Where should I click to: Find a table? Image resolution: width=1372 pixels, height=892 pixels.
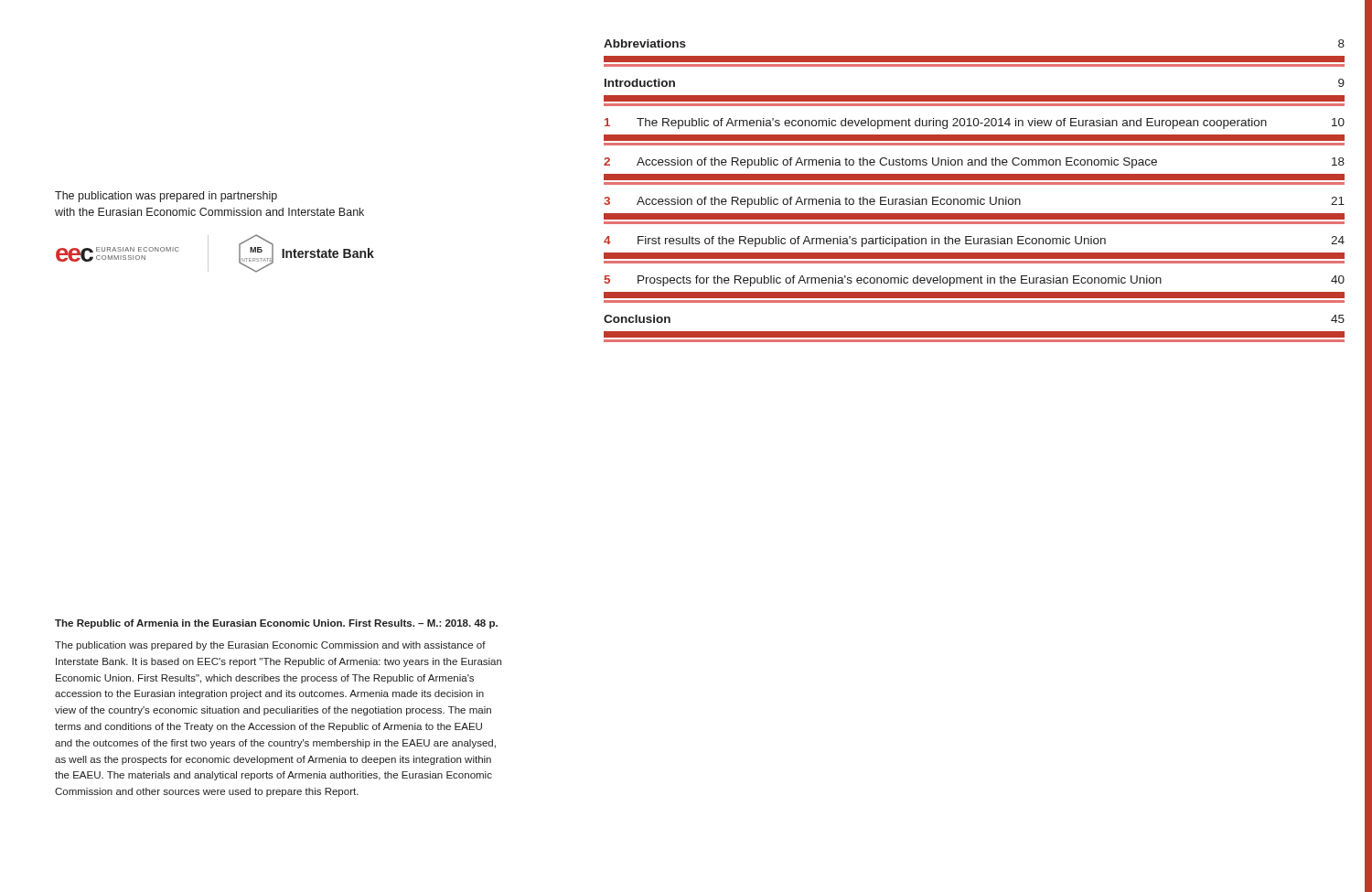coord(974,185)
